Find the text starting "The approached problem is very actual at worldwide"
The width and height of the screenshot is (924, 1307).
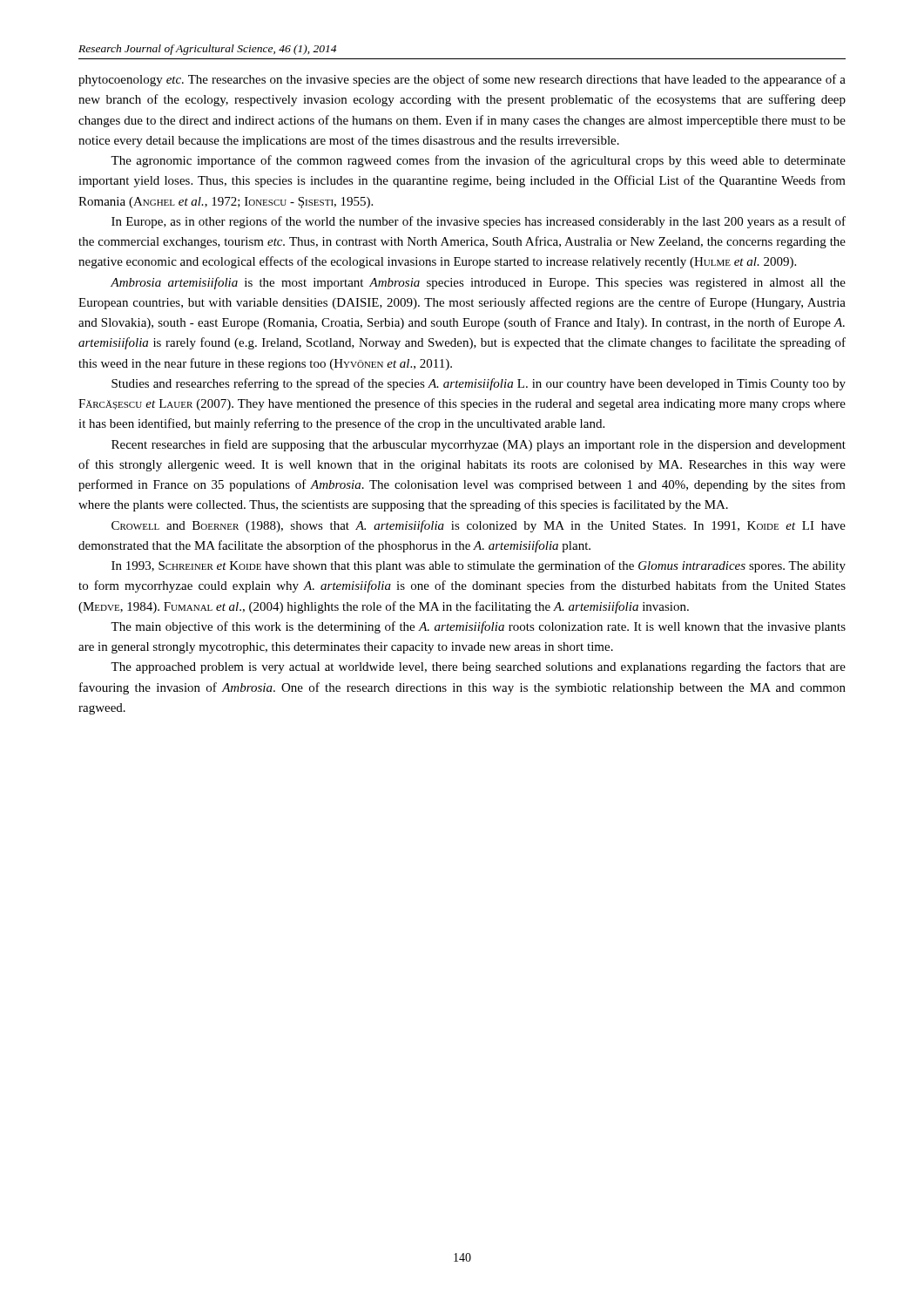(462, 688)
